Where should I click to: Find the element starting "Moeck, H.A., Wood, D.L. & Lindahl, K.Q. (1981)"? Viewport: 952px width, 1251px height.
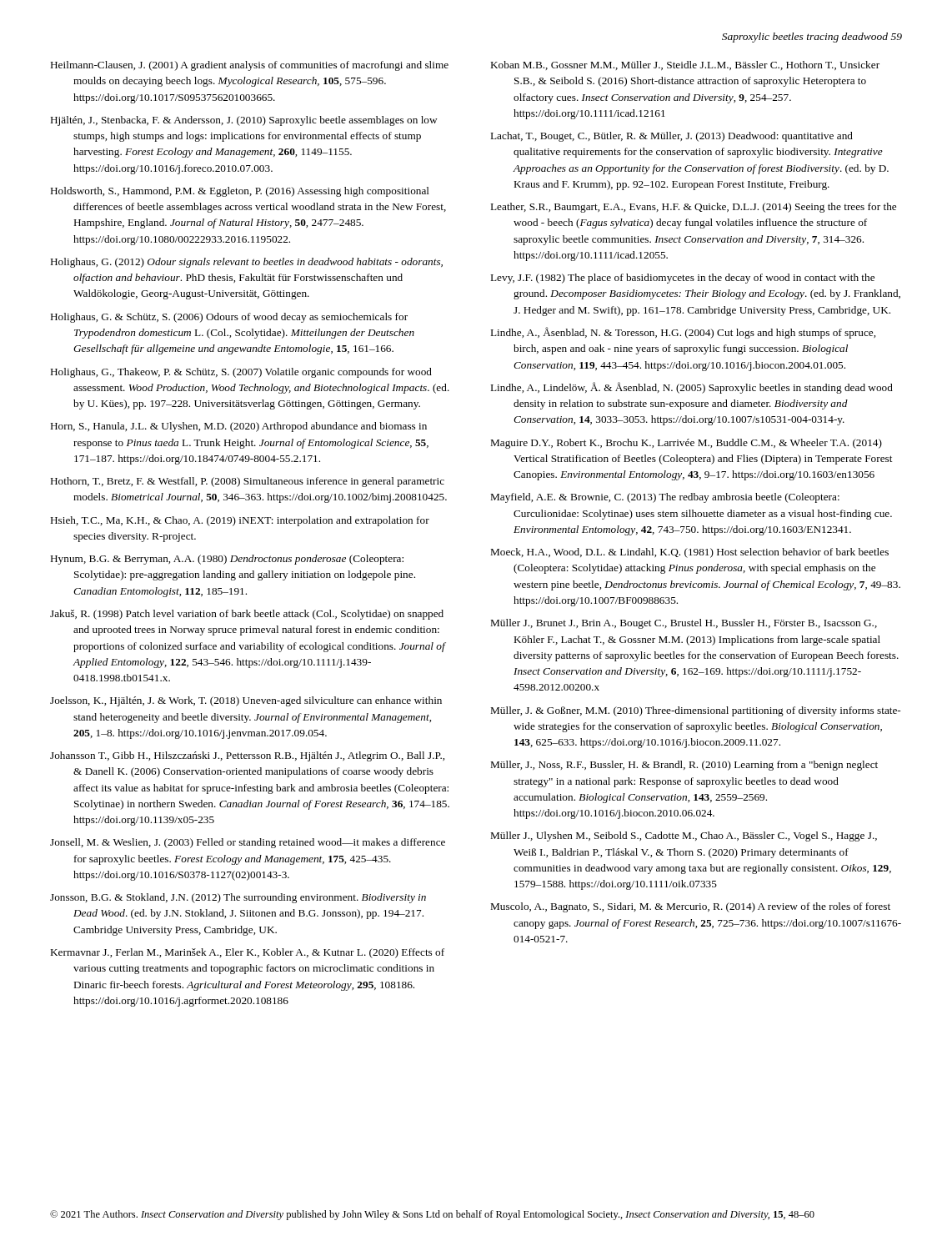tap(696, 576)
